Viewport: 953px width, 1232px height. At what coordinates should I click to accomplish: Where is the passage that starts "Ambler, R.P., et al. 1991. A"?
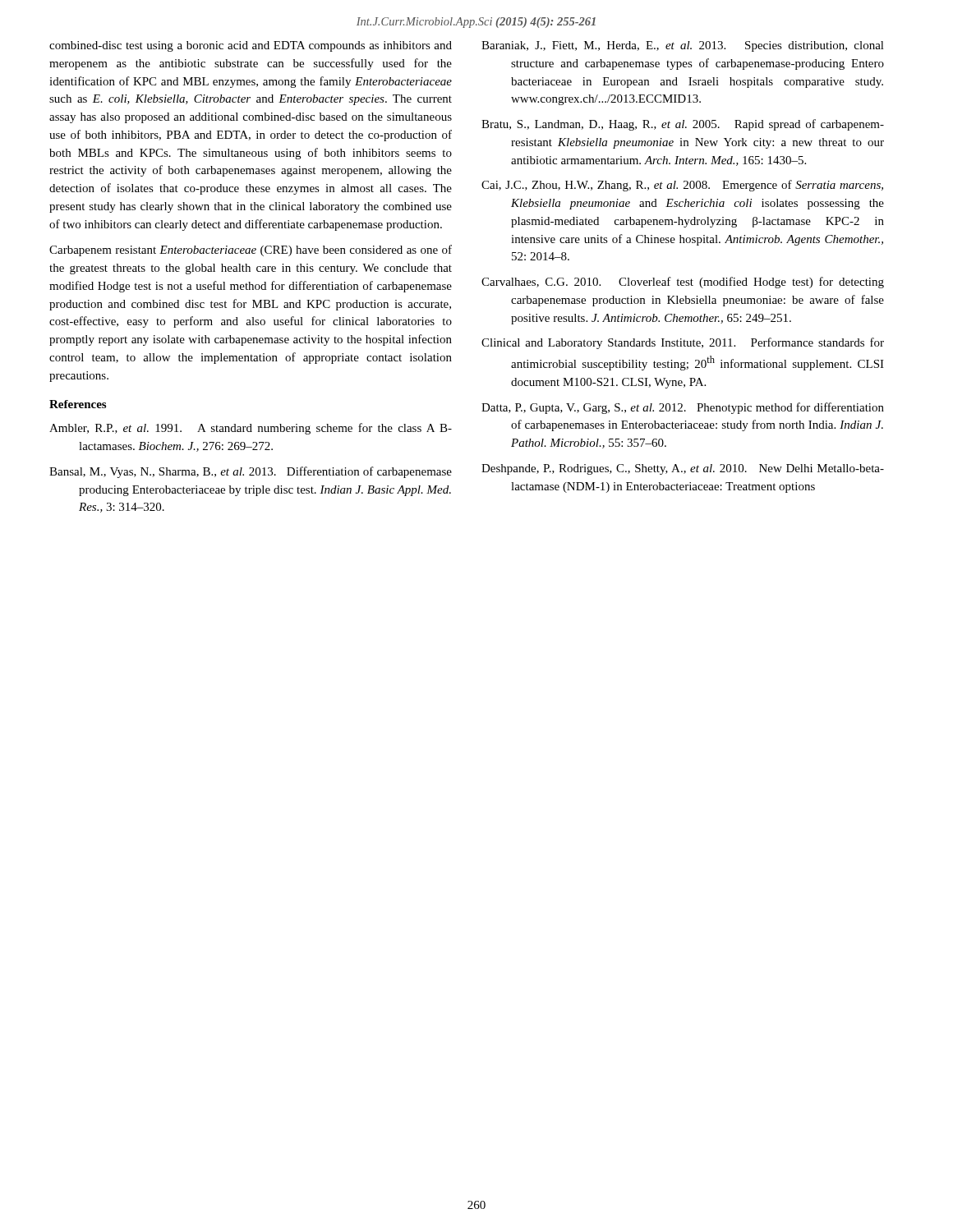click(x=251, y=437)
